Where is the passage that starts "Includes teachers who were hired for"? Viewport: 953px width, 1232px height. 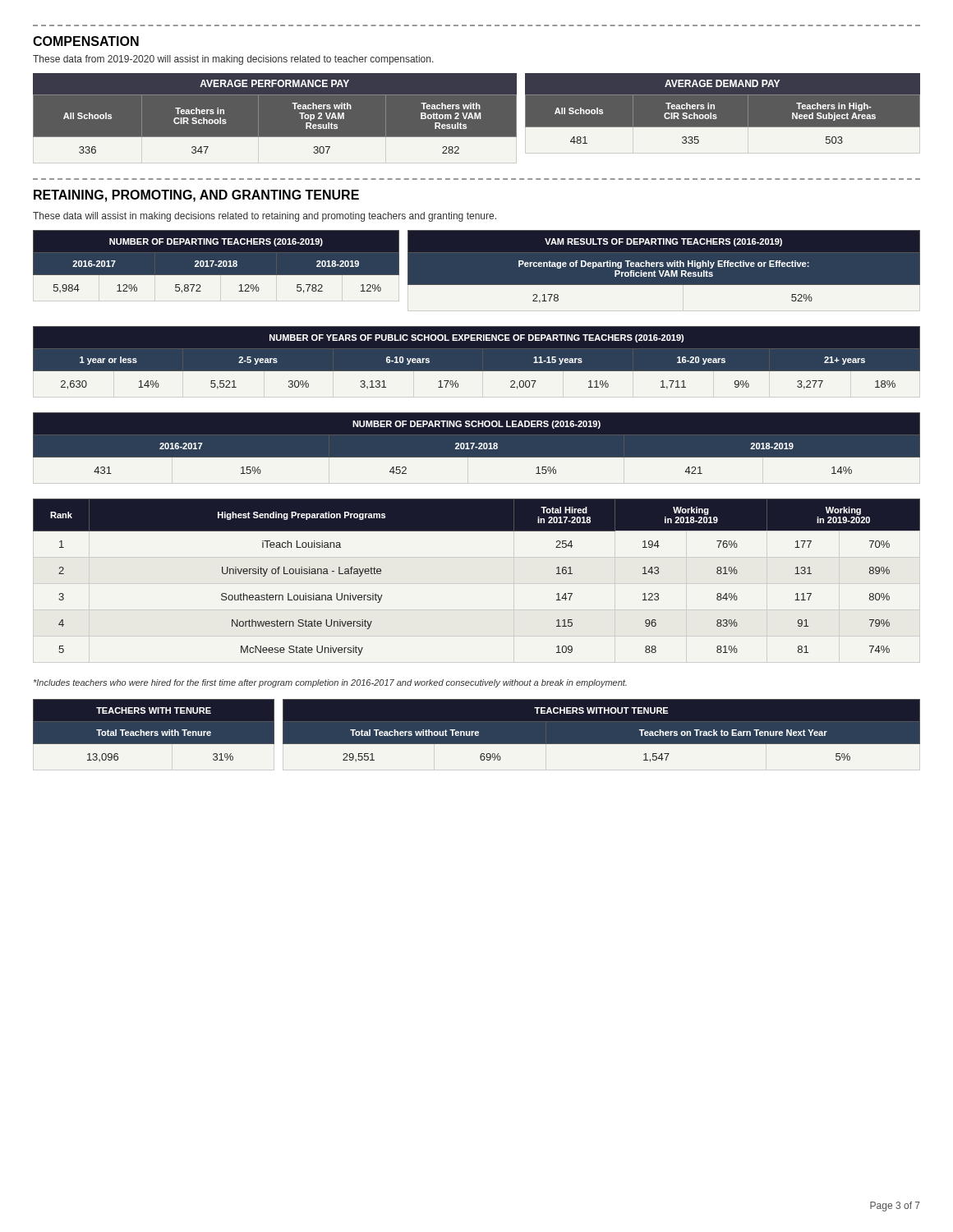click(330, 683)
